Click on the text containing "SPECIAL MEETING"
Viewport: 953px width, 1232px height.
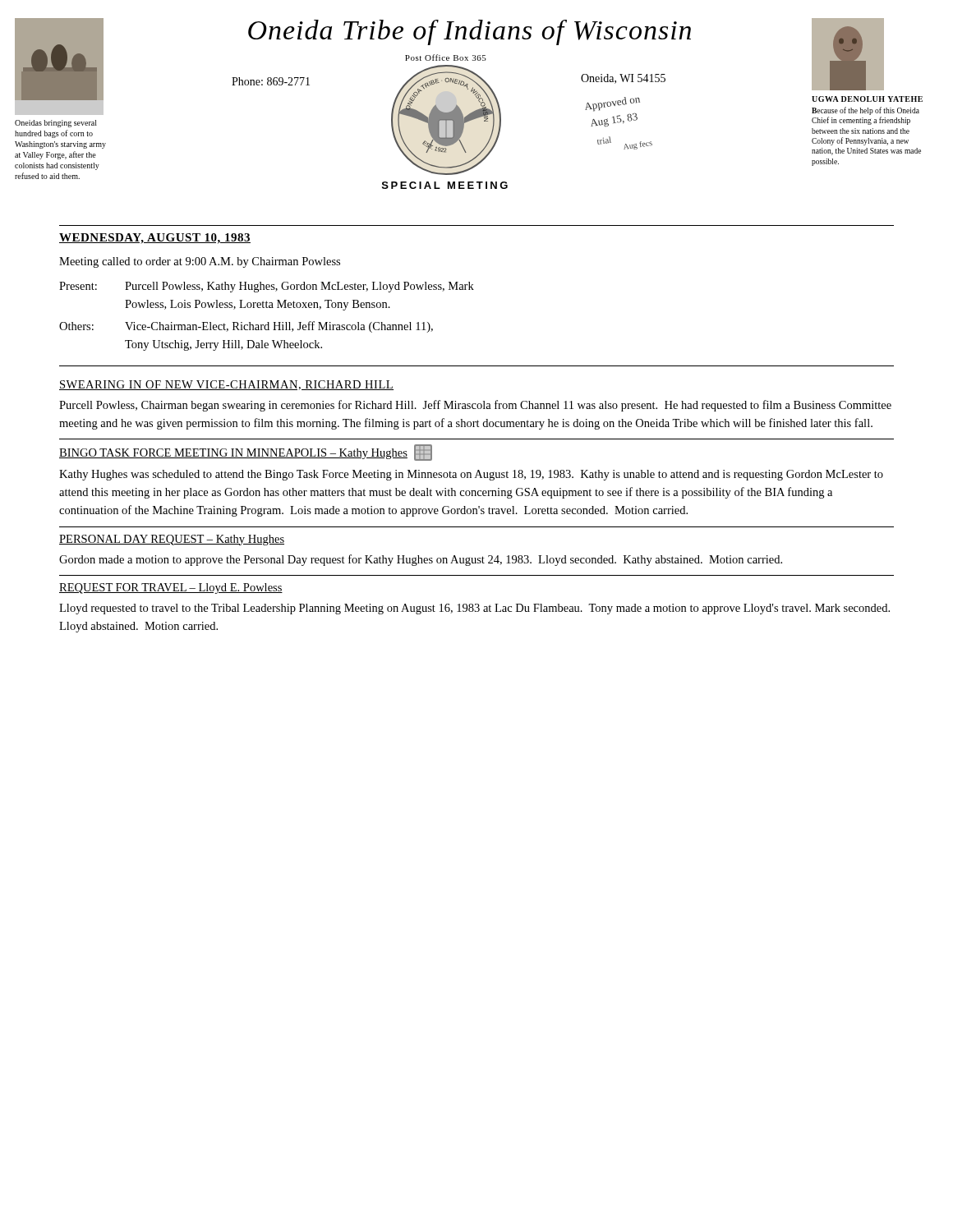(x=446, y=185)
